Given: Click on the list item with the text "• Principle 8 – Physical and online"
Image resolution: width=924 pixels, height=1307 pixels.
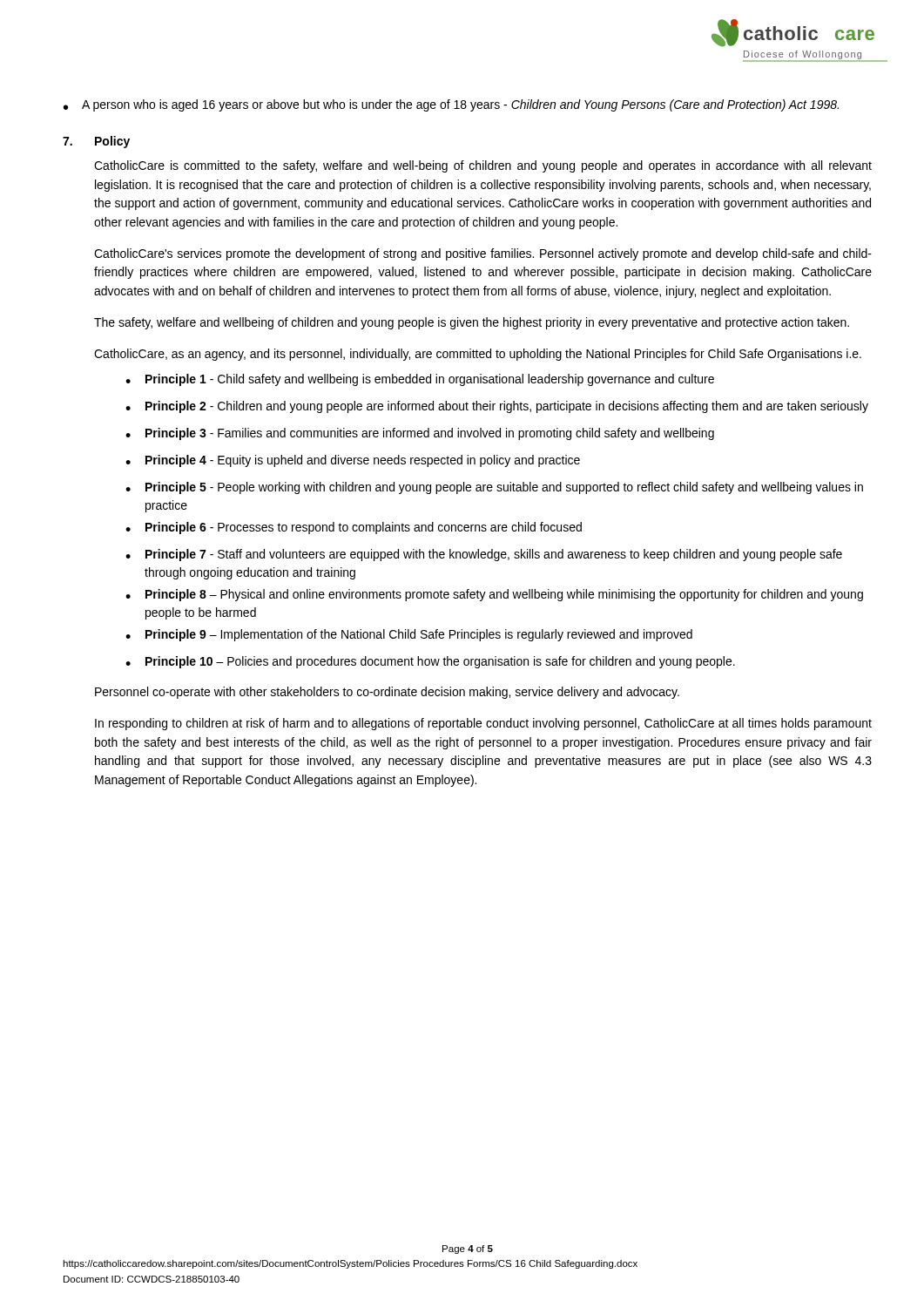Looking at the screenshot, I should coord(499,604).
